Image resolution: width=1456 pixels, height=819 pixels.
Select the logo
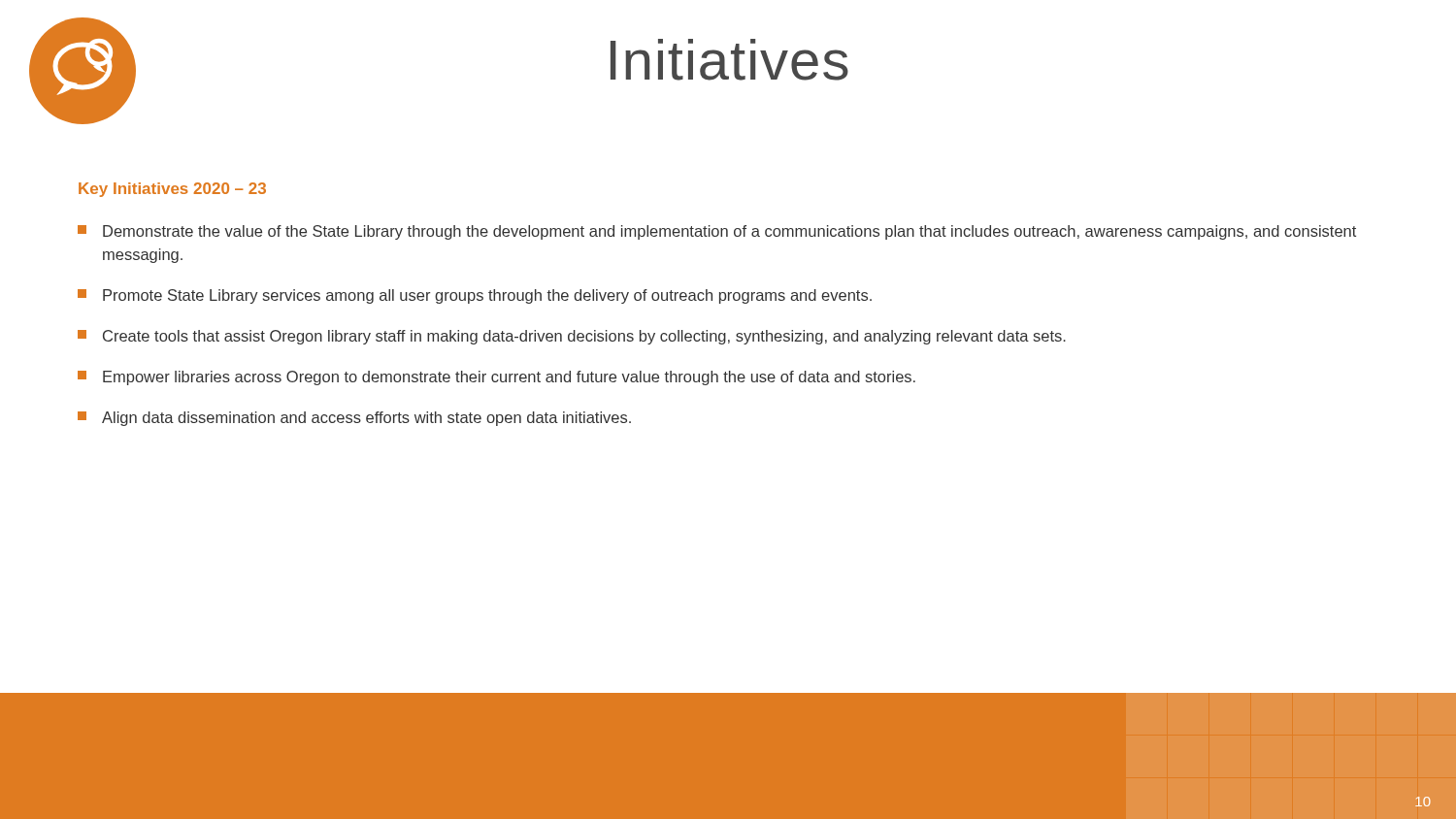(x=82, y=71)
